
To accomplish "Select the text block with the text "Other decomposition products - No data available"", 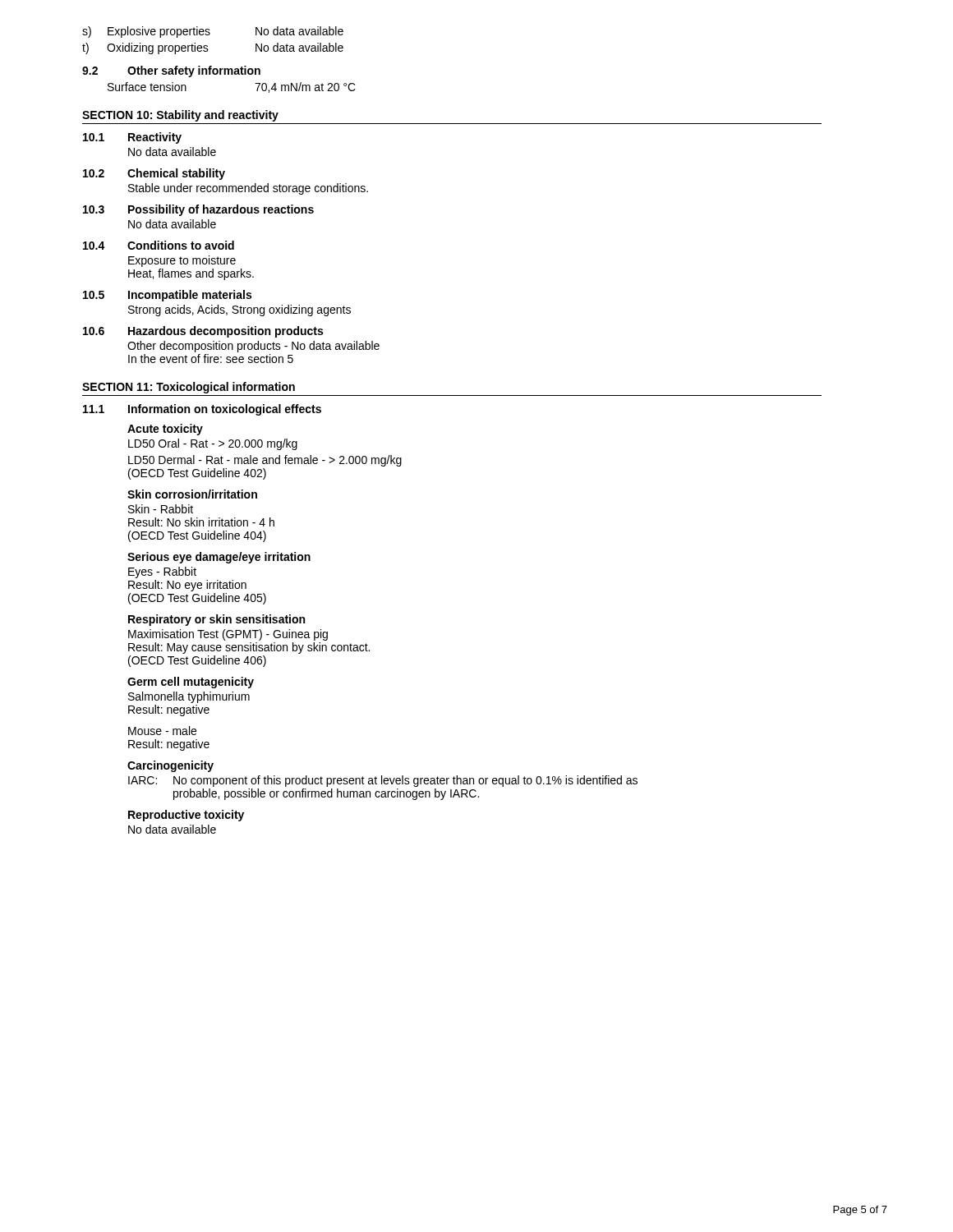I will [254, 352].
